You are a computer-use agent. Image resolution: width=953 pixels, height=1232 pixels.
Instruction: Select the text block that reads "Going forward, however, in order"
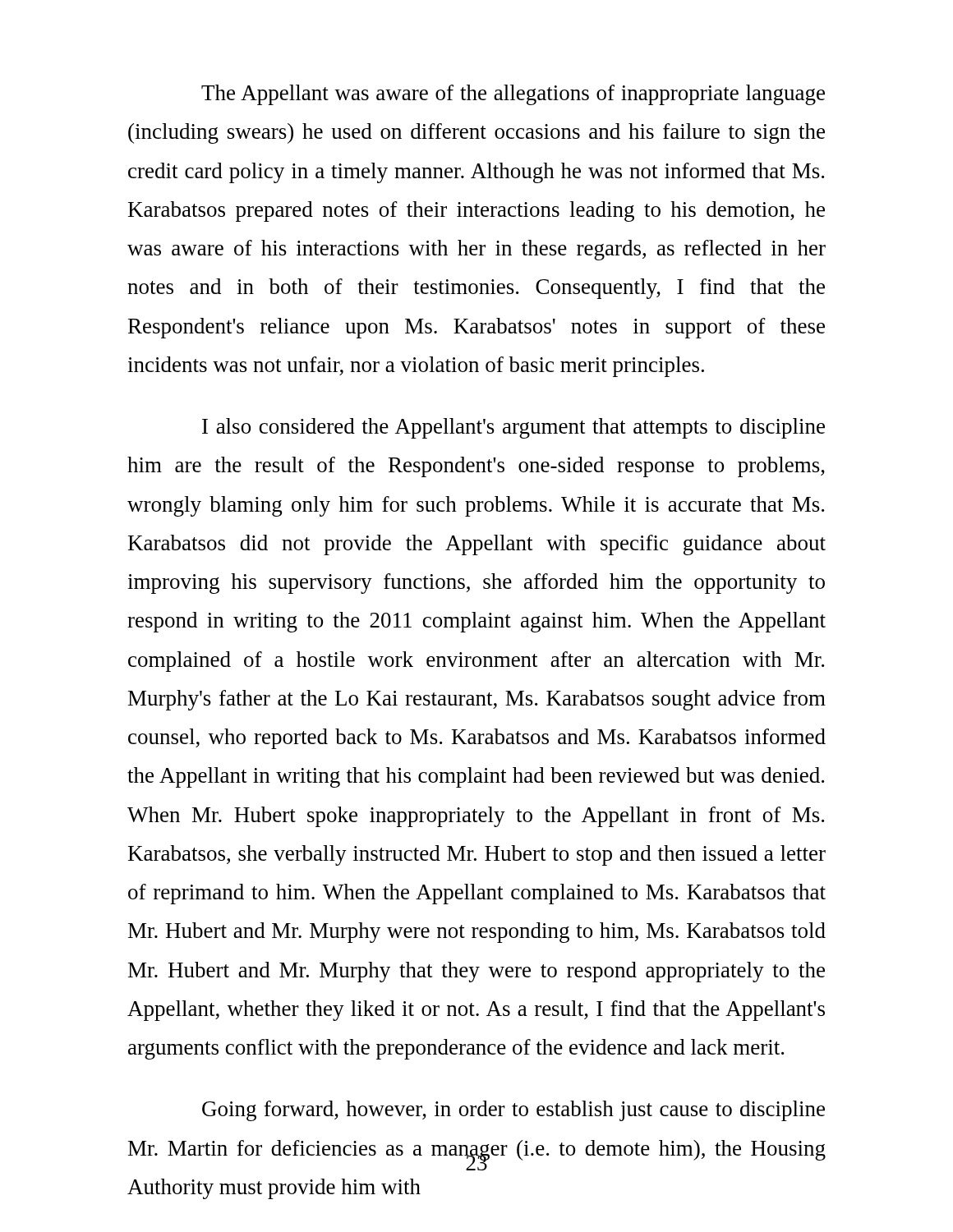click(476, 1148)
